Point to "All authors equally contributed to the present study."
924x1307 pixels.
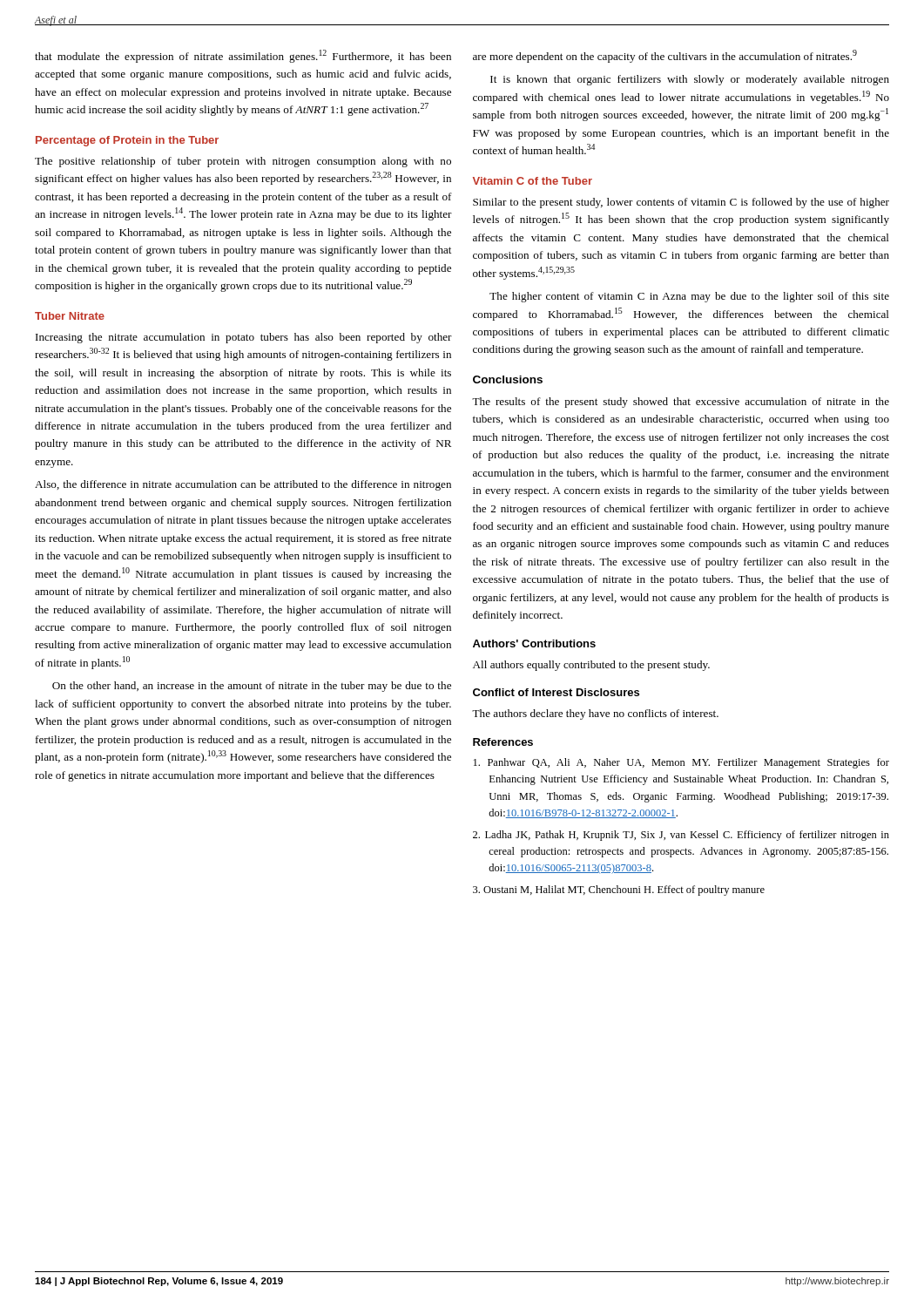point(681,665)
